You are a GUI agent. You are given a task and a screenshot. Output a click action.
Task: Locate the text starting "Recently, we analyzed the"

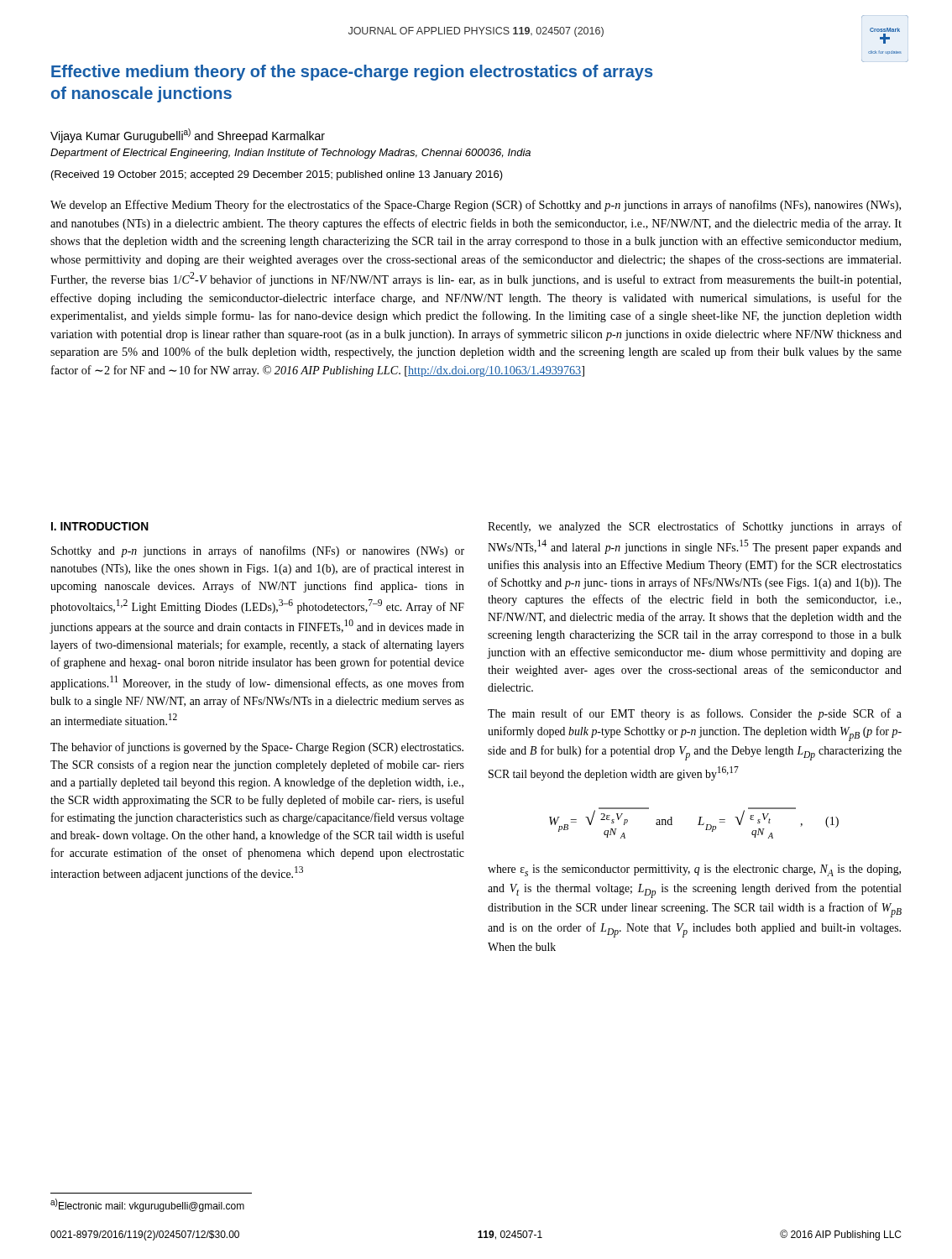[x=695, y=607]
